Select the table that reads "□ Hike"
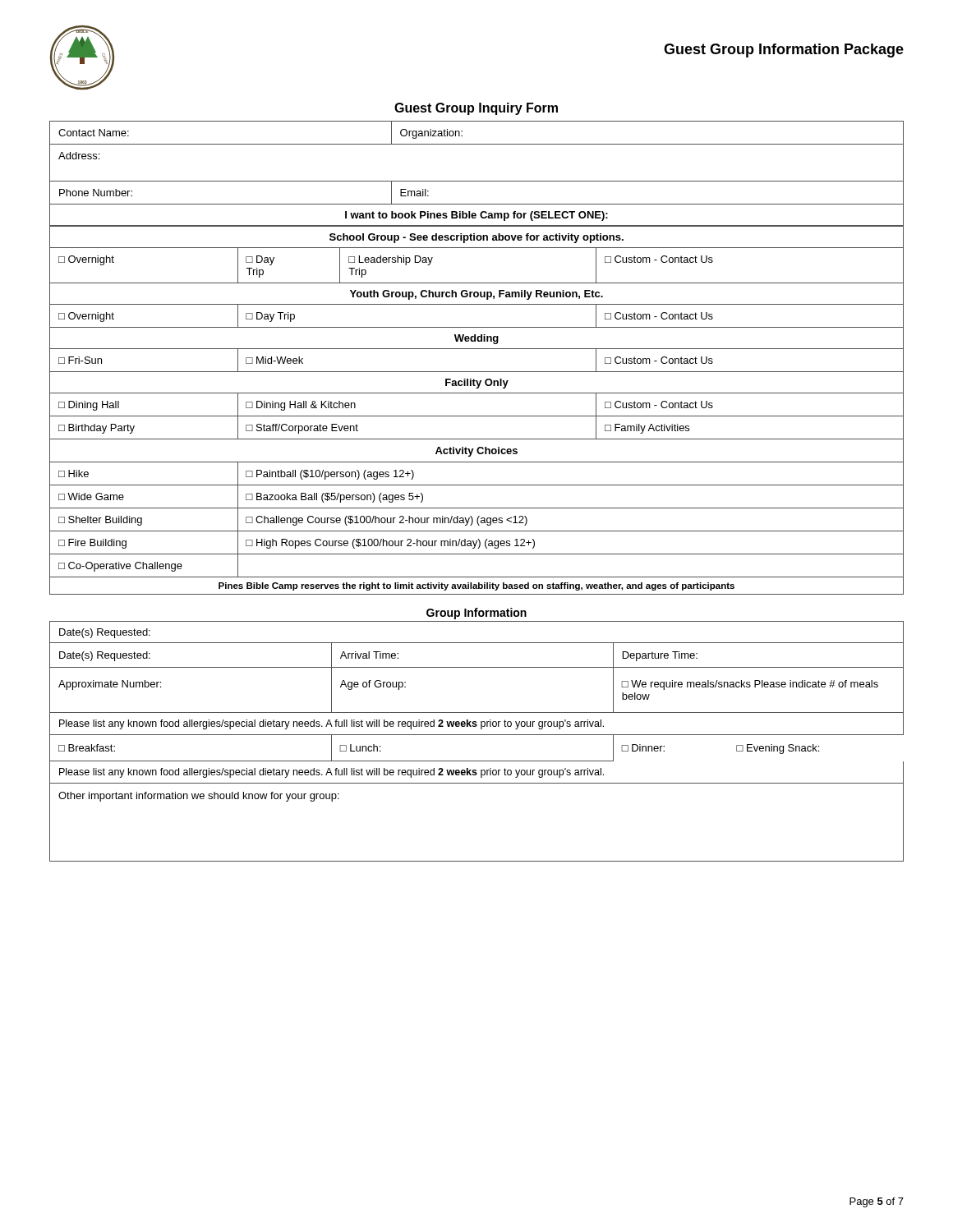 click(476, 517)
